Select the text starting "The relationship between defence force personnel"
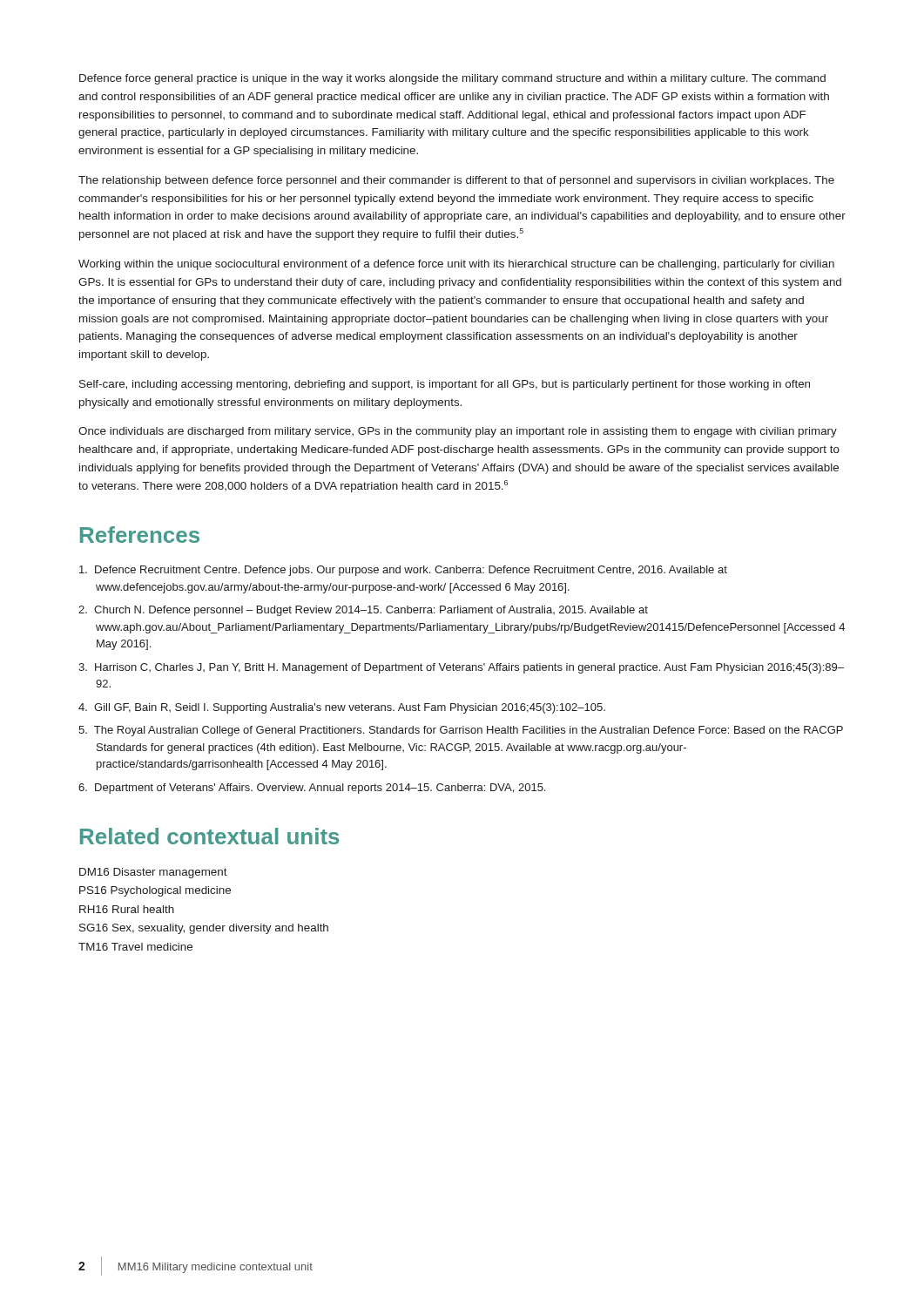The height and width of the screenshot is (1307, 924). 462,207
